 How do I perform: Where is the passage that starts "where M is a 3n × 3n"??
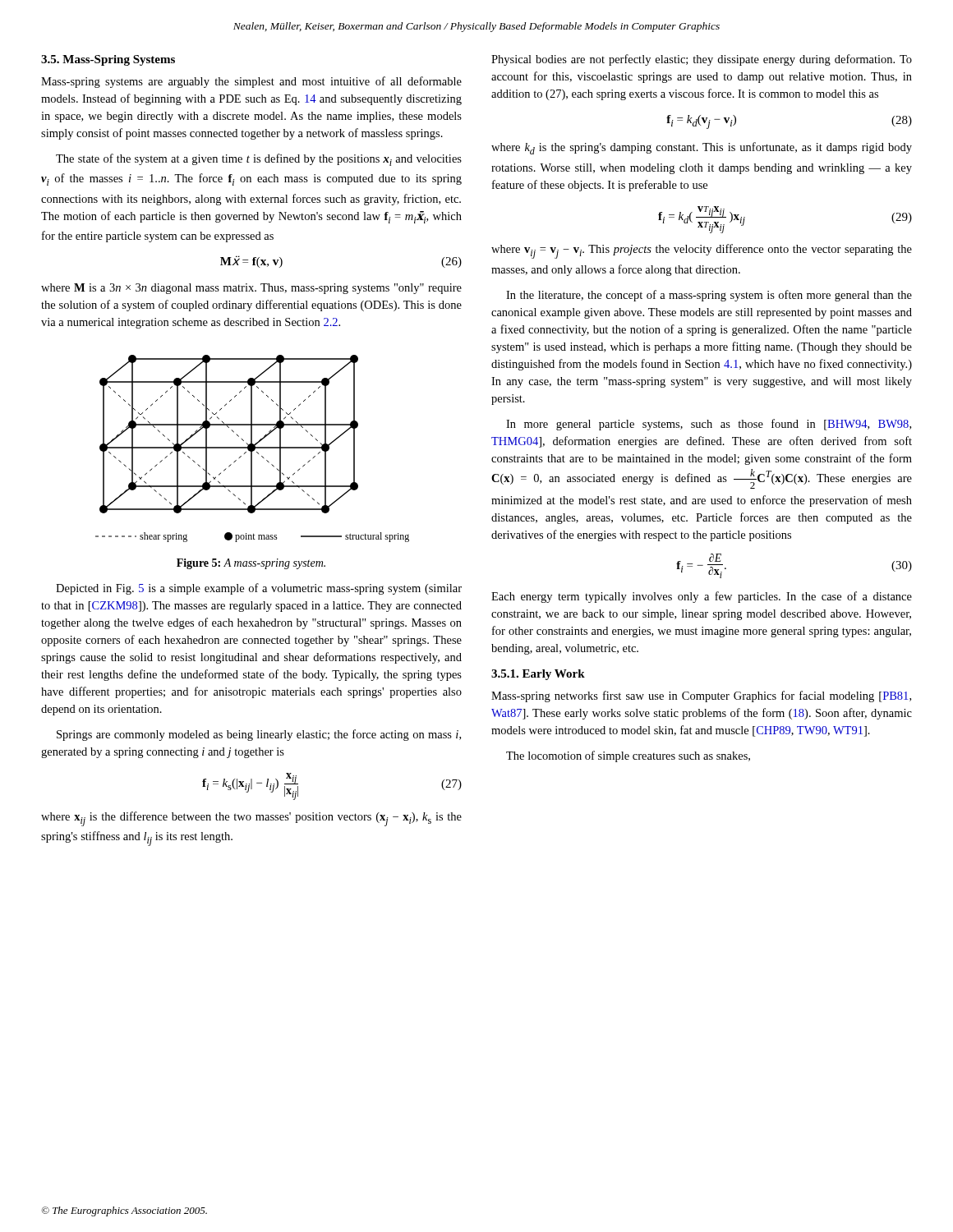click(251, 305)
